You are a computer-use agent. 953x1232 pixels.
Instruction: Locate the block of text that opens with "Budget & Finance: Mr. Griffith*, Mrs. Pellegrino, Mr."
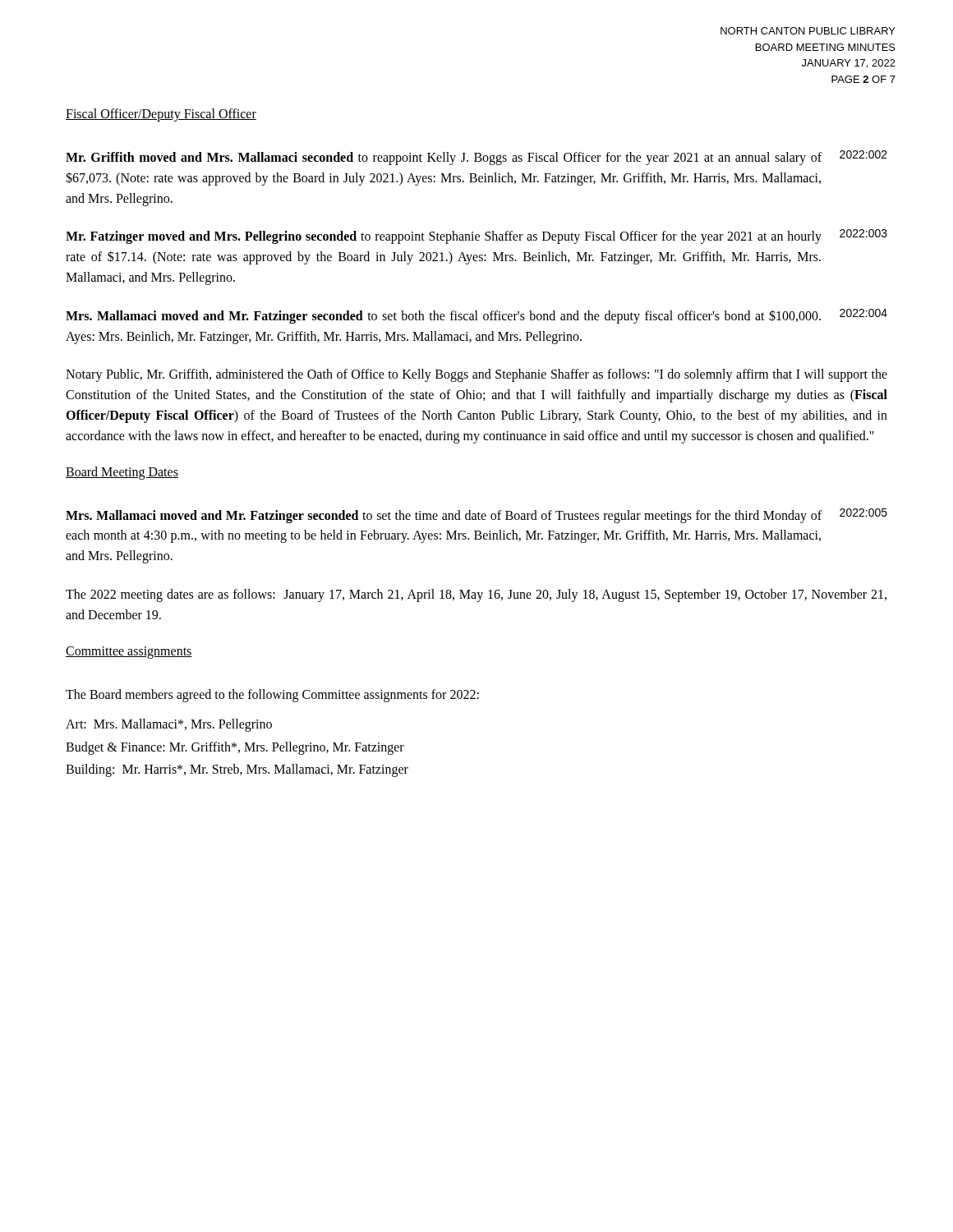click(235, 747)
